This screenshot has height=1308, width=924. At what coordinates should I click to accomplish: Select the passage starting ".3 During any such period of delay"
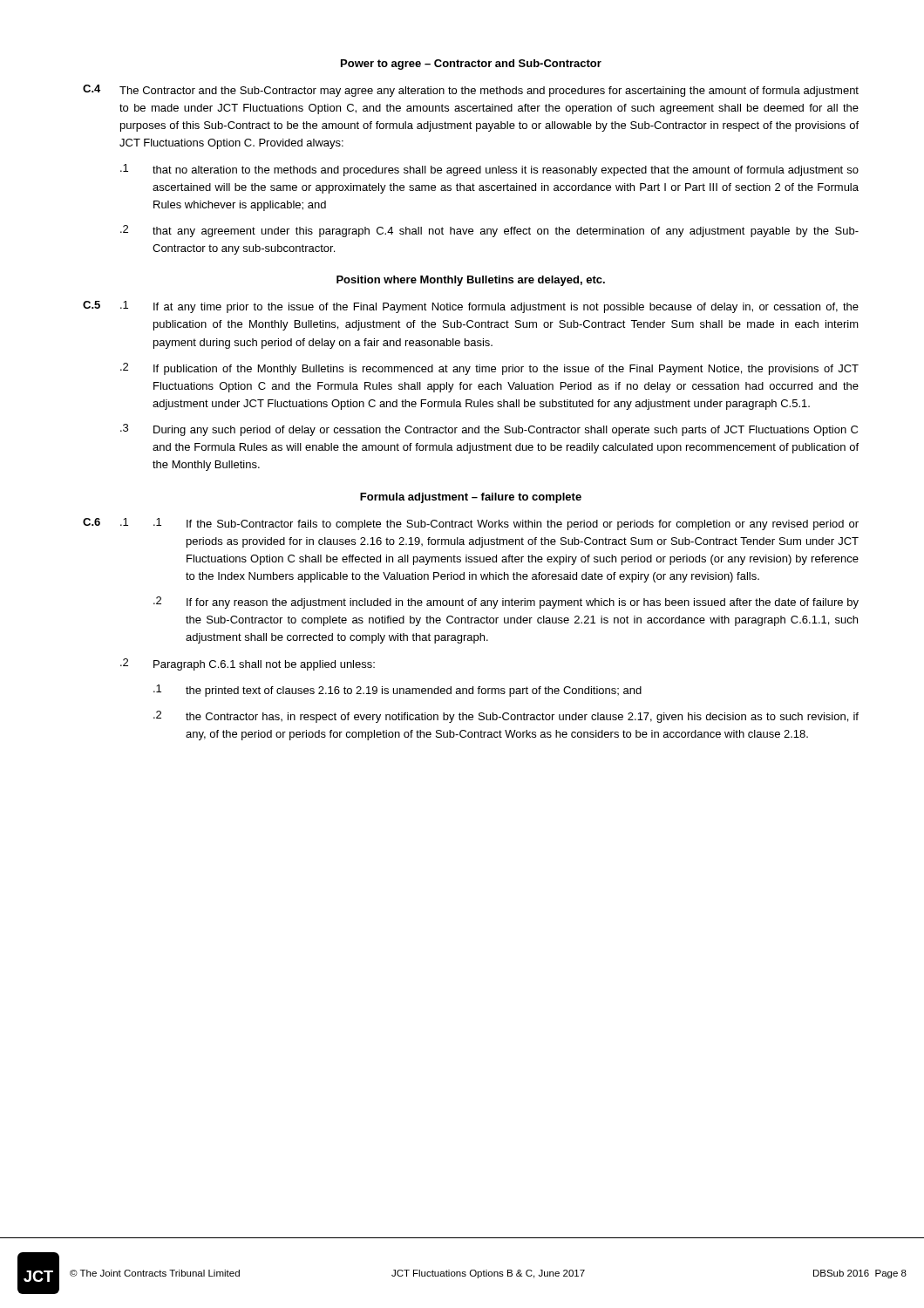coord(471,448)
